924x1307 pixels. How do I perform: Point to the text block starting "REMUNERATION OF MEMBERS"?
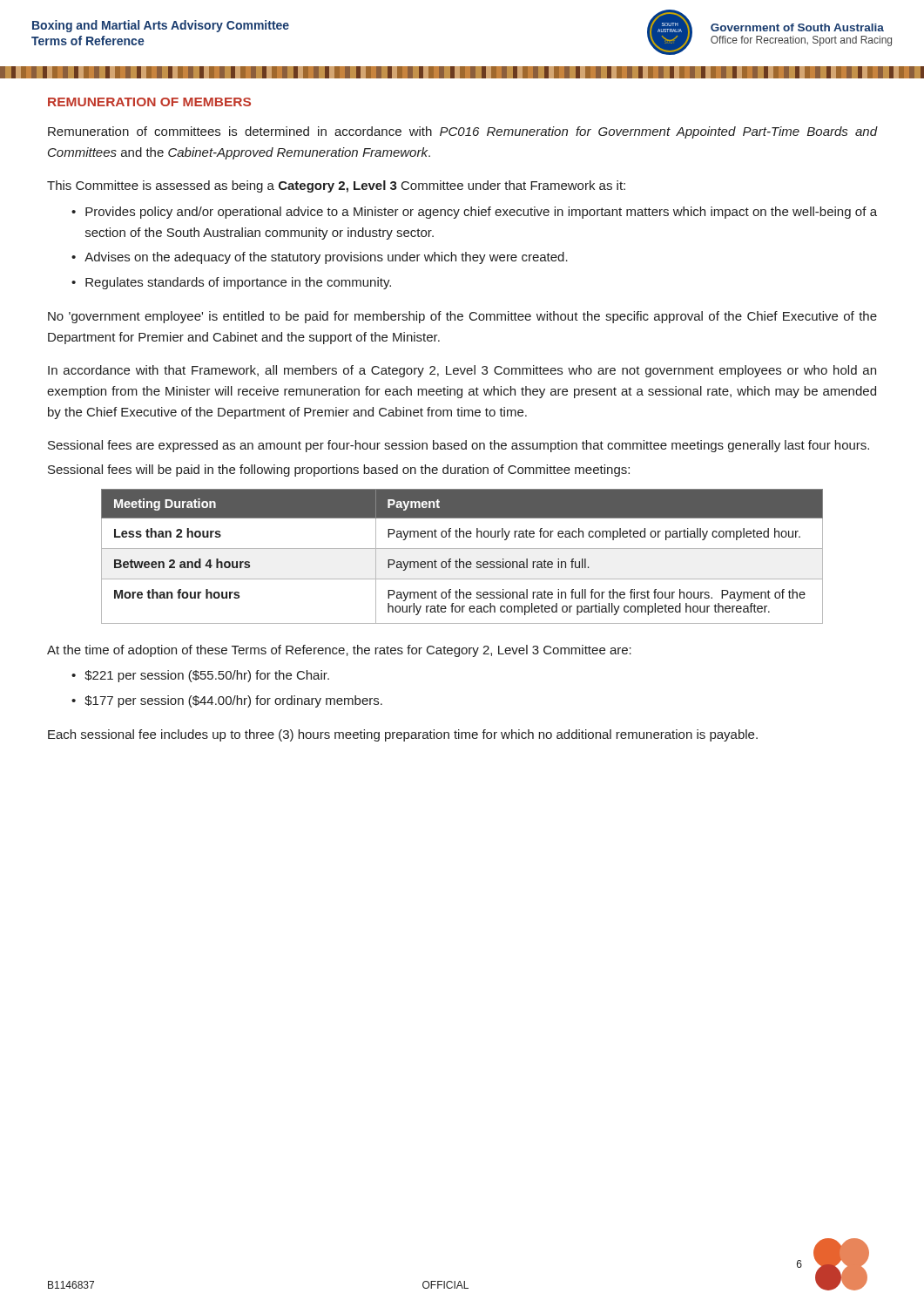149,101
